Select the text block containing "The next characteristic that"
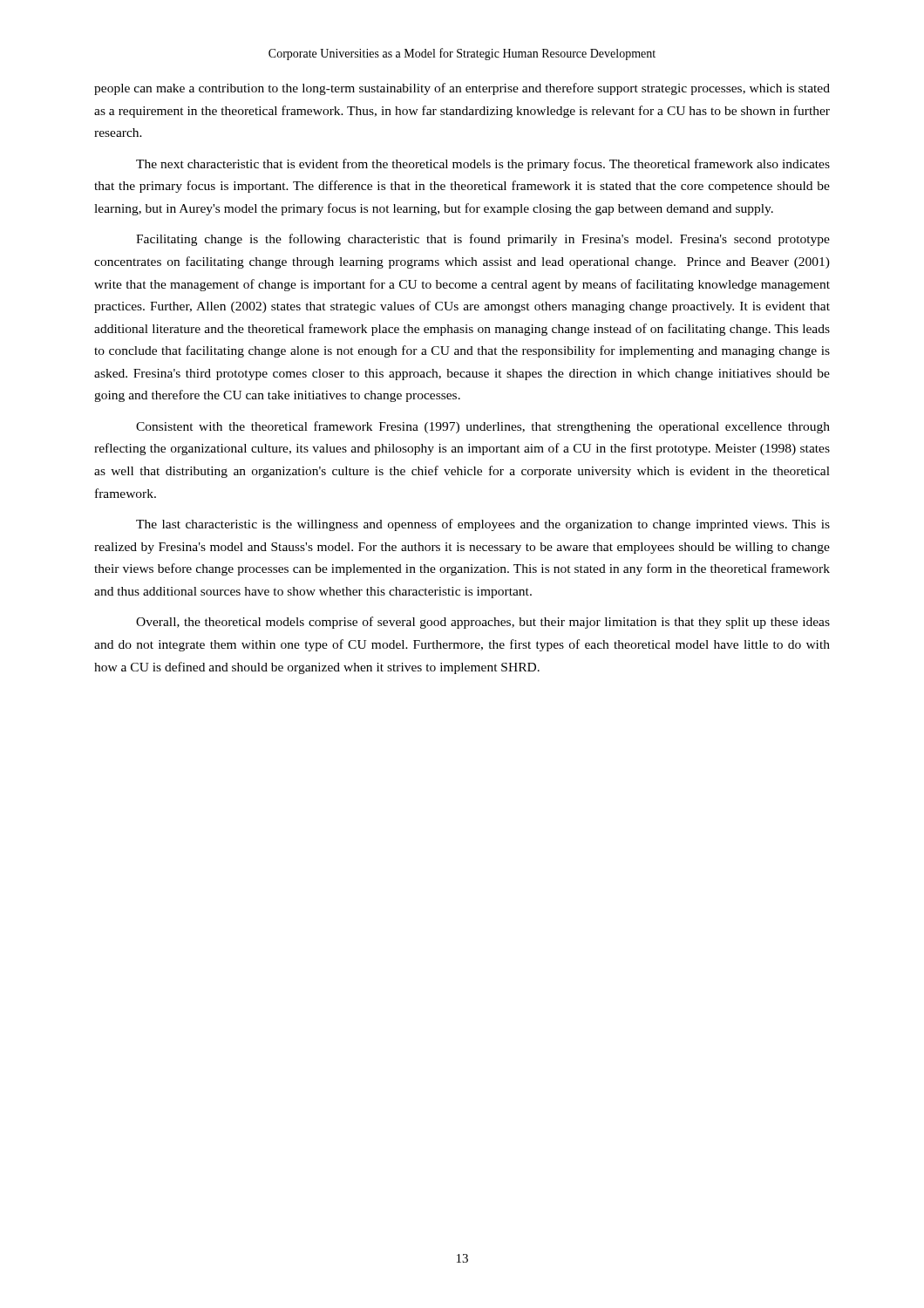 pos(462,185)
